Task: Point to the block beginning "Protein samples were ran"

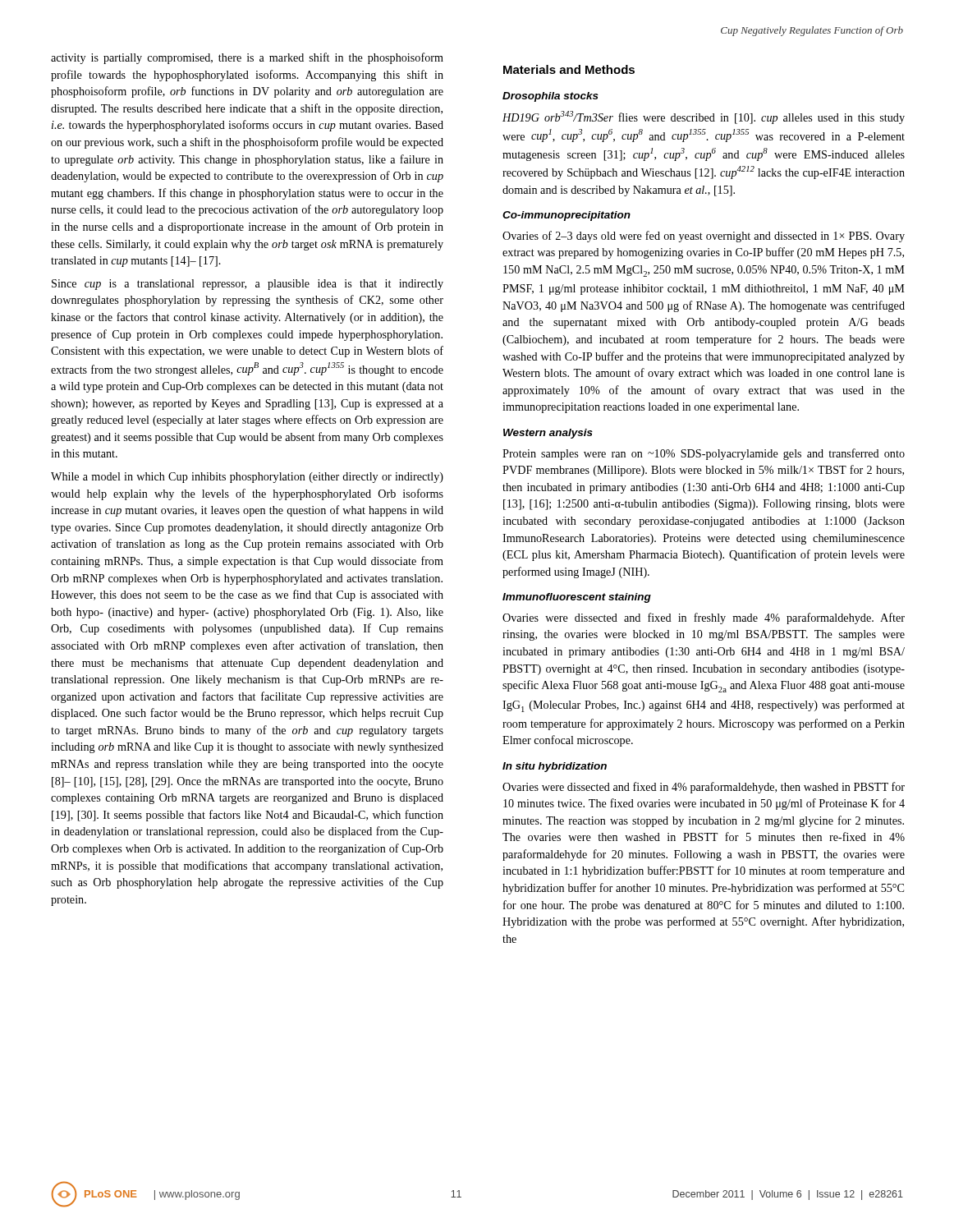Action: 704,512
